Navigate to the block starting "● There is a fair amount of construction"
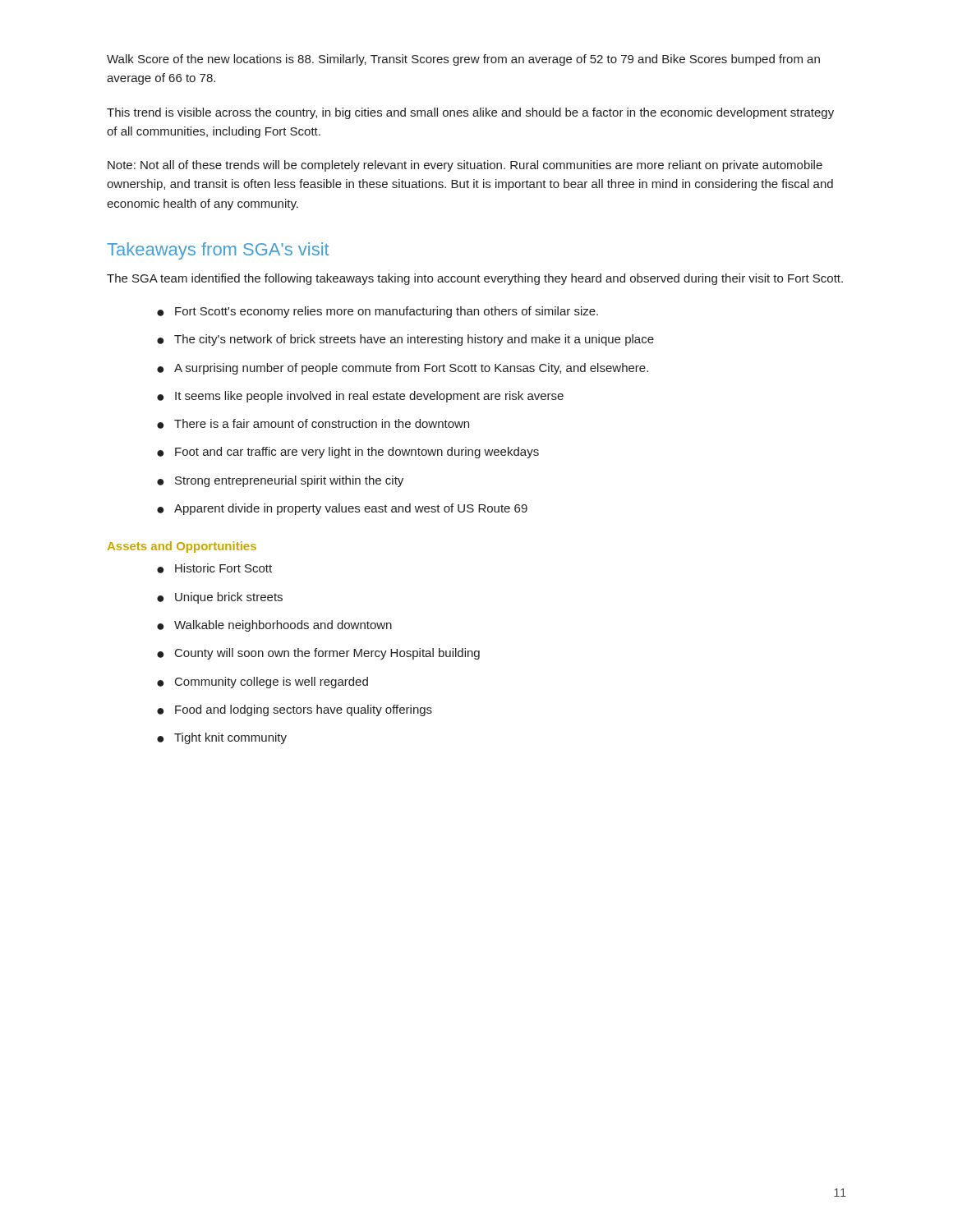 (313, 425)
